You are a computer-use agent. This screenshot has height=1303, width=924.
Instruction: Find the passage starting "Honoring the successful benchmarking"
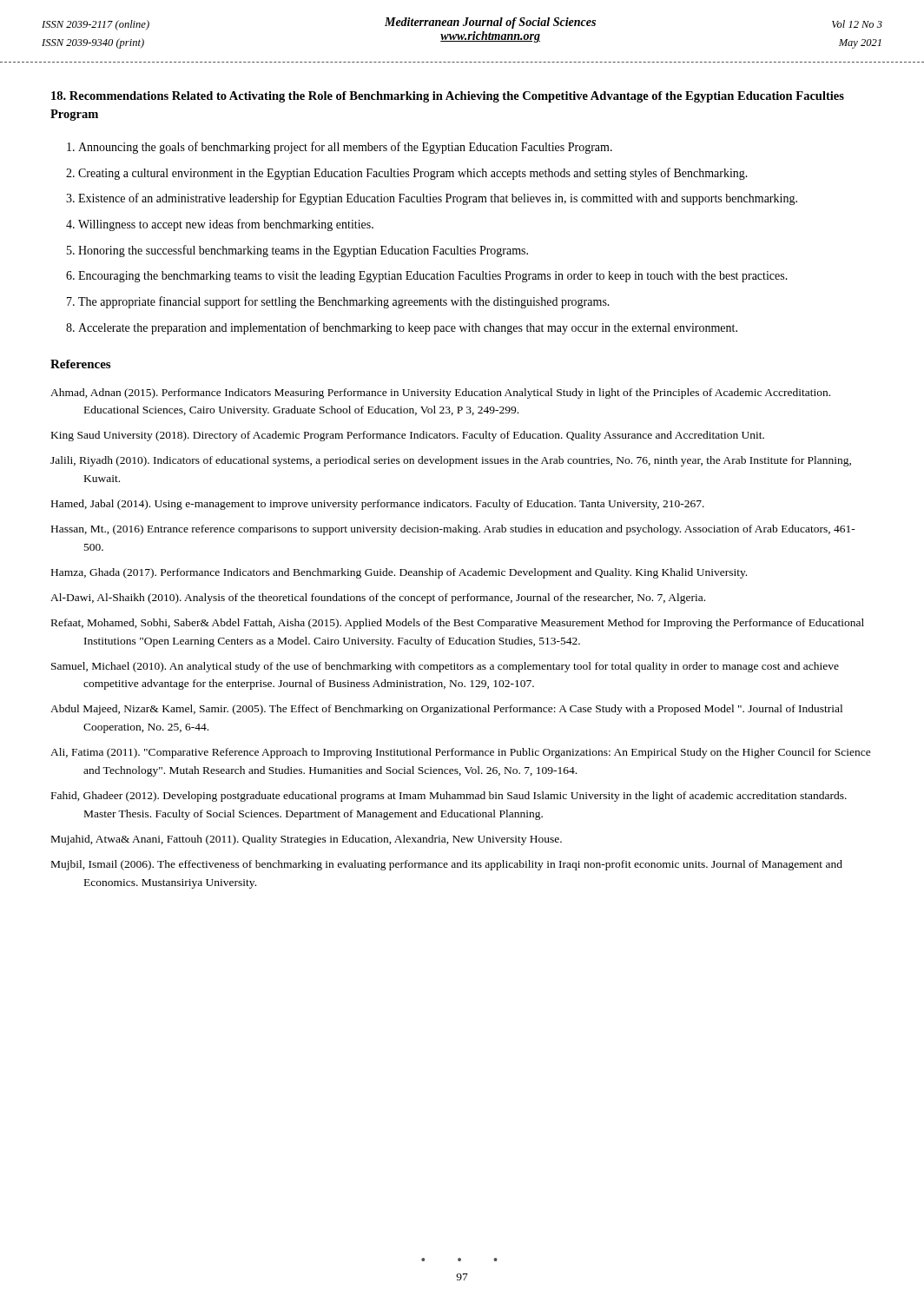pyautogui.click(x=304, y=250)
